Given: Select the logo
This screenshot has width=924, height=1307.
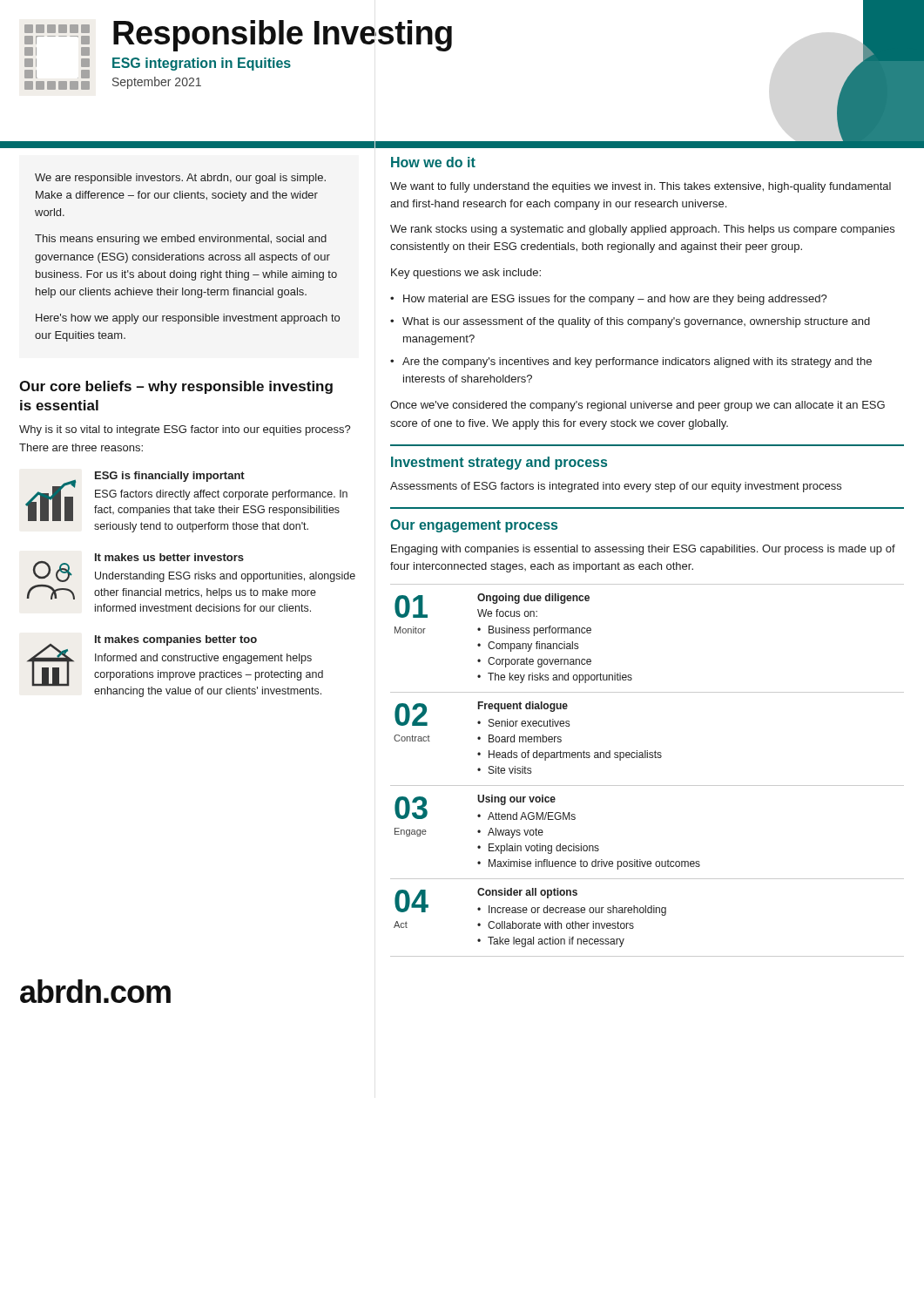Looking at the screenshot, I should pyautogui.click(x=57, y=58).
